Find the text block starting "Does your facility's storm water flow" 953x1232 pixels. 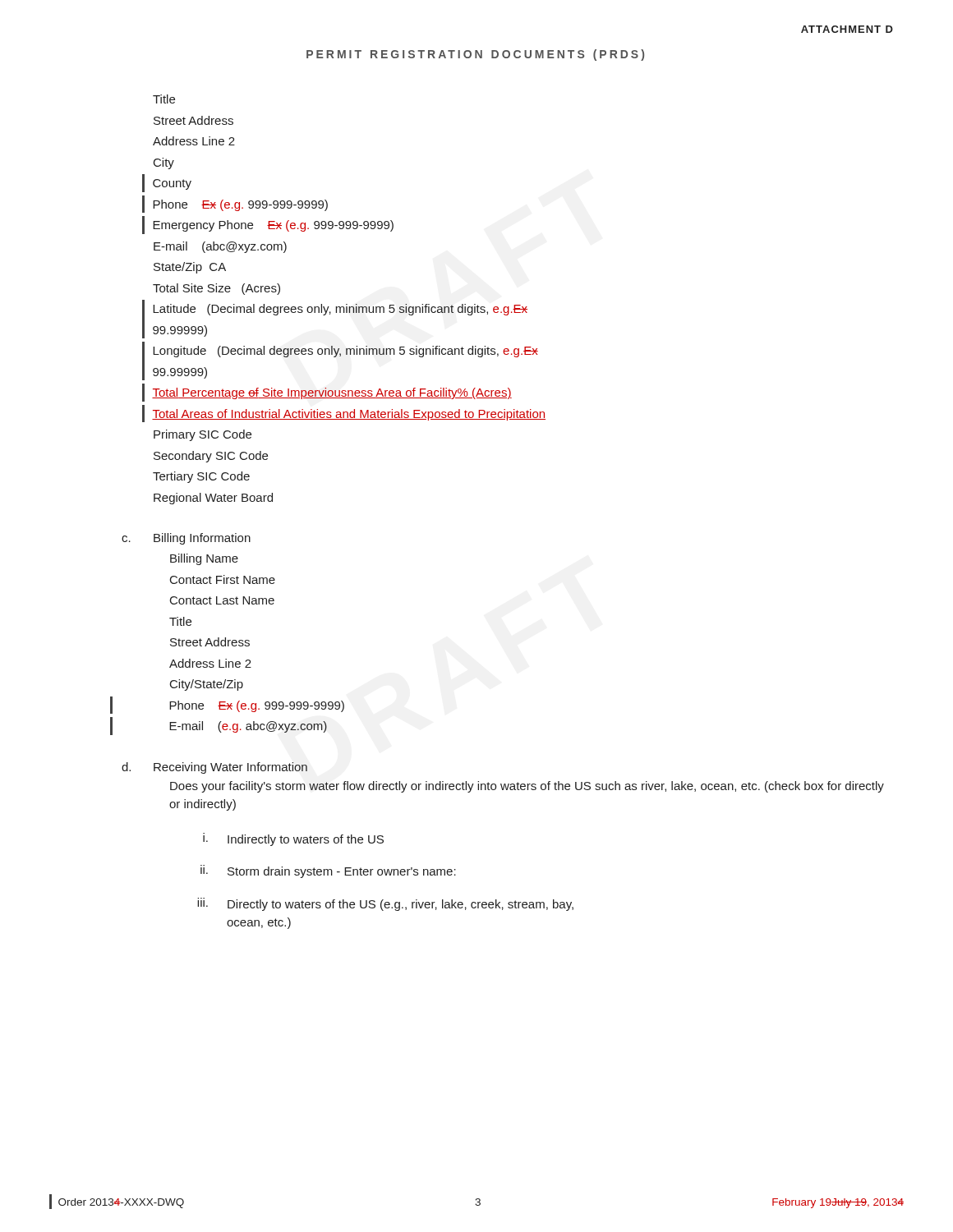pos(527,794)
